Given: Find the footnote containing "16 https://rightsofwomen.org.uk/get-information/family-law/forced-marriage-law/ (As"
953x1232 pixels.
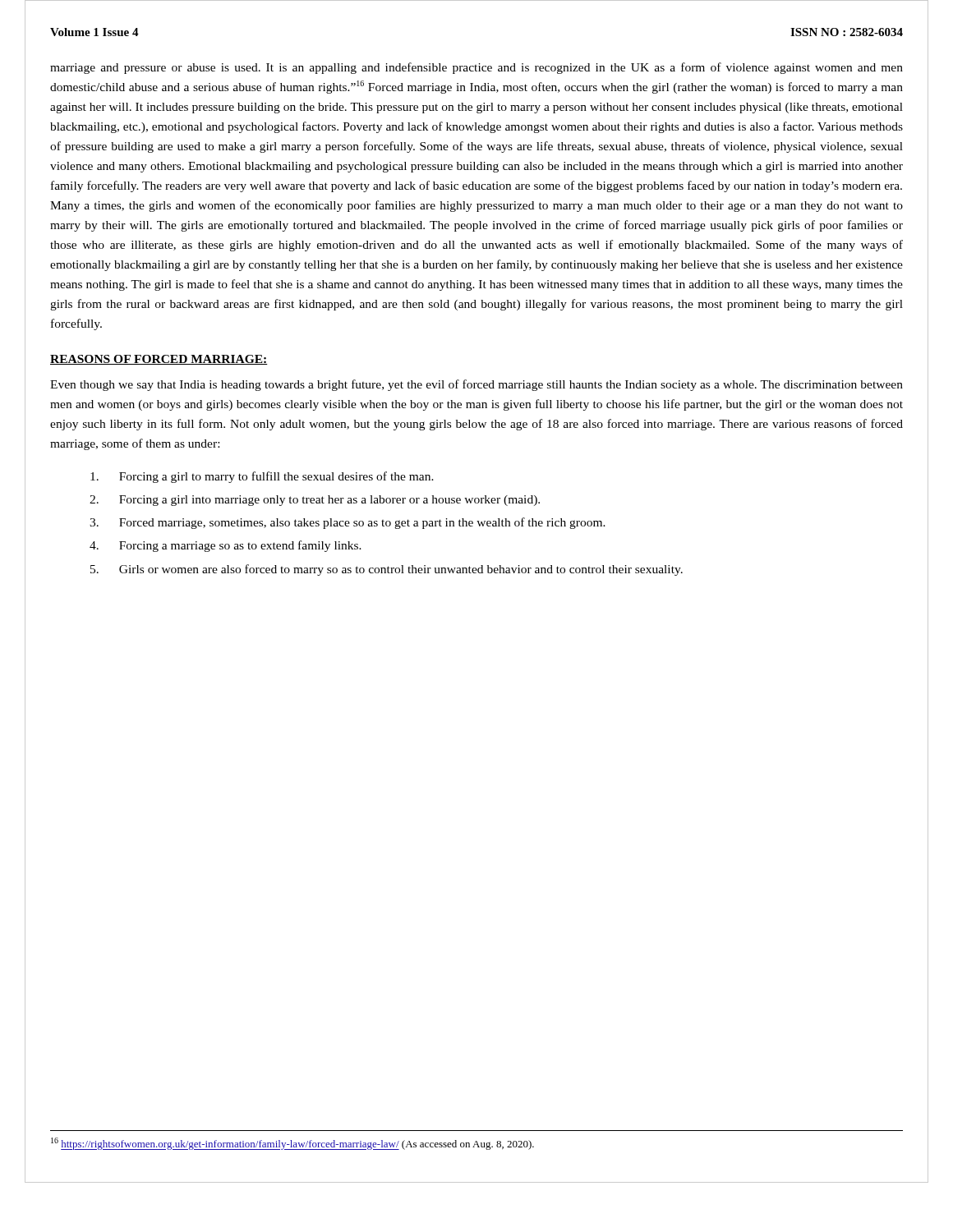Looking at the screenshot, I should 292,1143.
